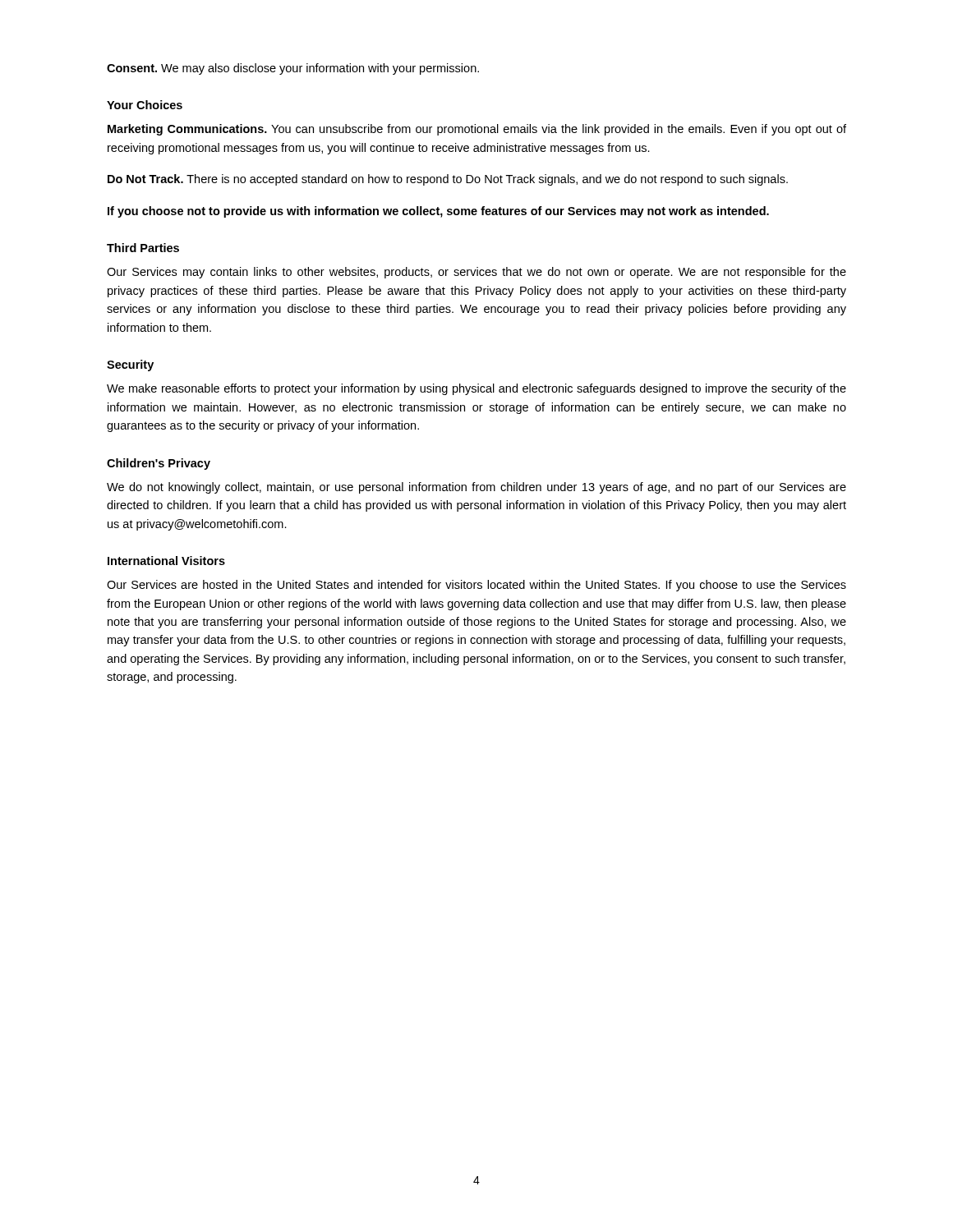Click where it says "International Visitors"
Viewport: 953px width, 1232px height.
tap(166, 561)
